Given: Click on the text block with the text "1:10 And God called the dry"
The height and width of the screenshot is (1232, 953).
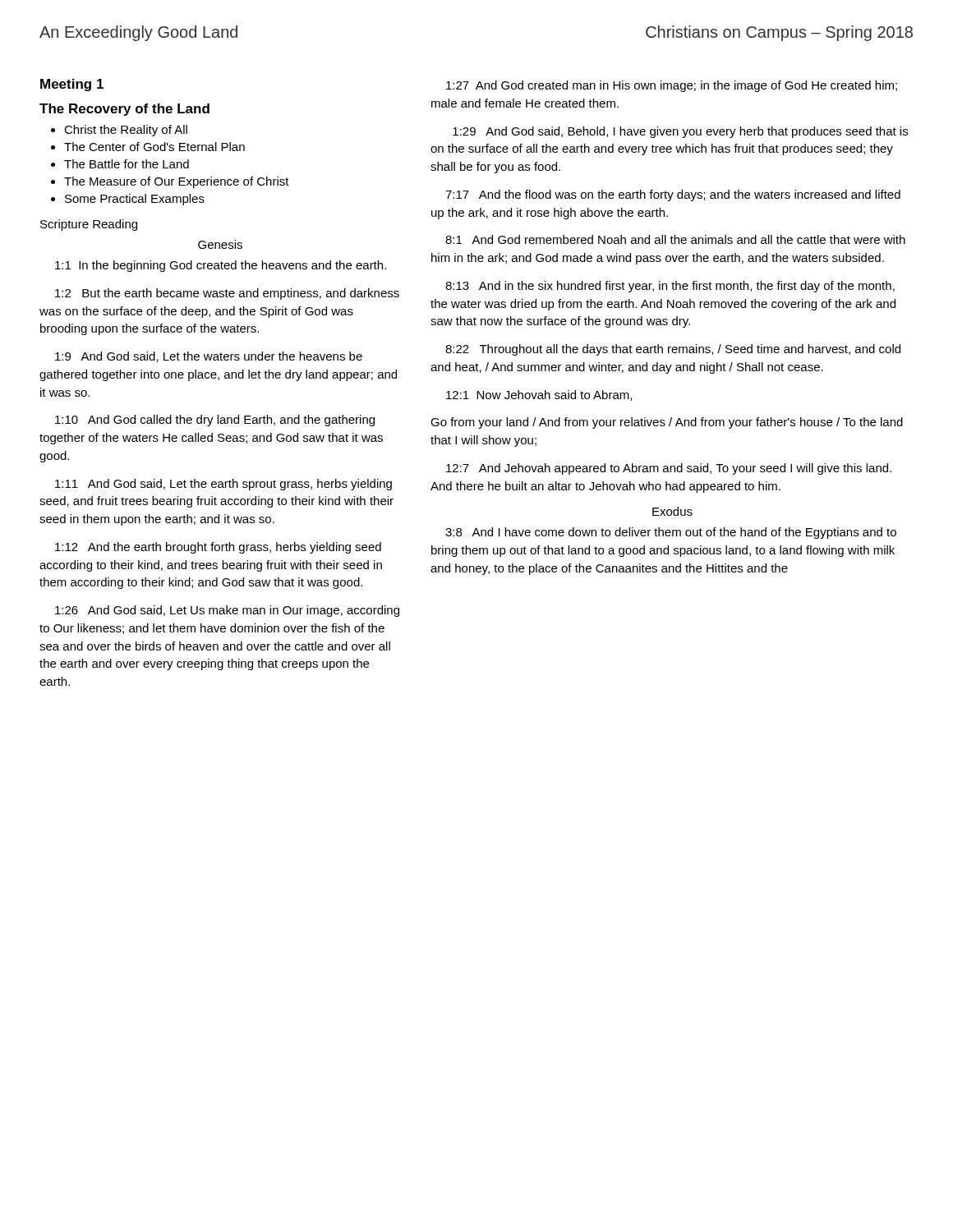Looking at the screenshot, I should tap(211, 437).
